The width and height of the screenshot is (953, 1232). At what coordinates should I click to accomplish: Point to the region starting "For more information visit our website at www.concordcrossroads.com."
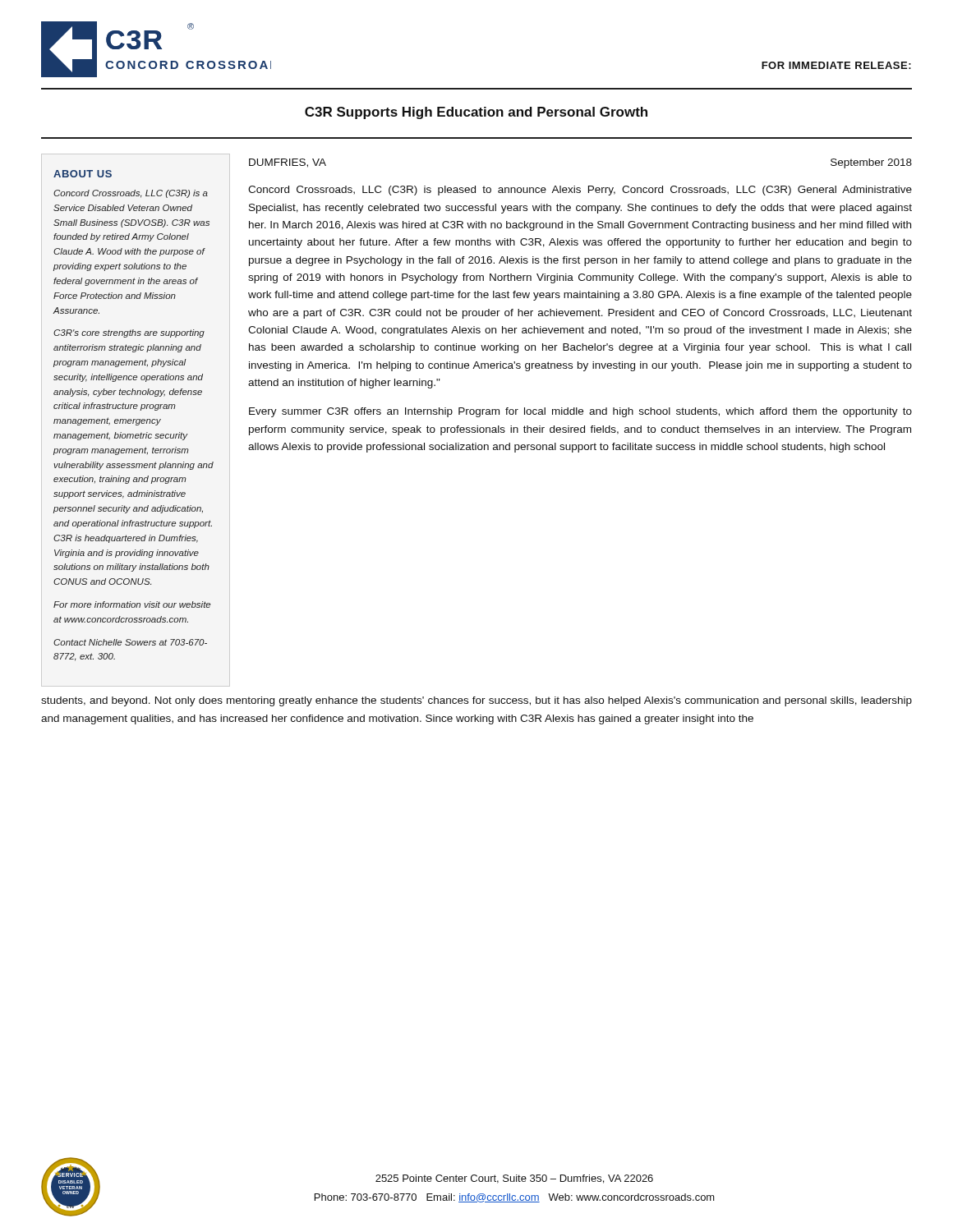click(x=136, y=612)
